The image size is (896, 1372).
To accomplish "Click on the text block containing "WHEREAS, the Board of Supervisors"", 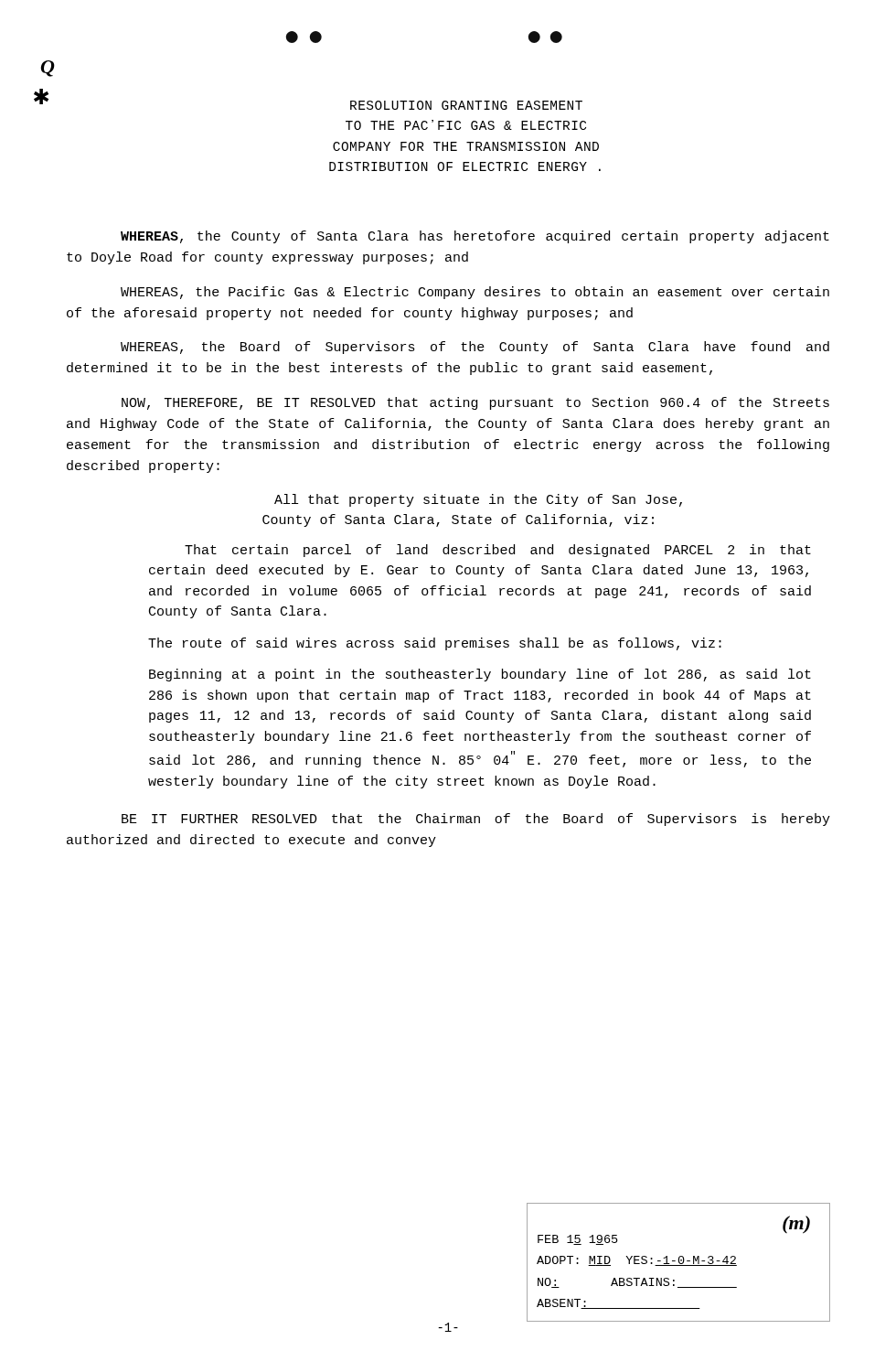I will (448, 359).
